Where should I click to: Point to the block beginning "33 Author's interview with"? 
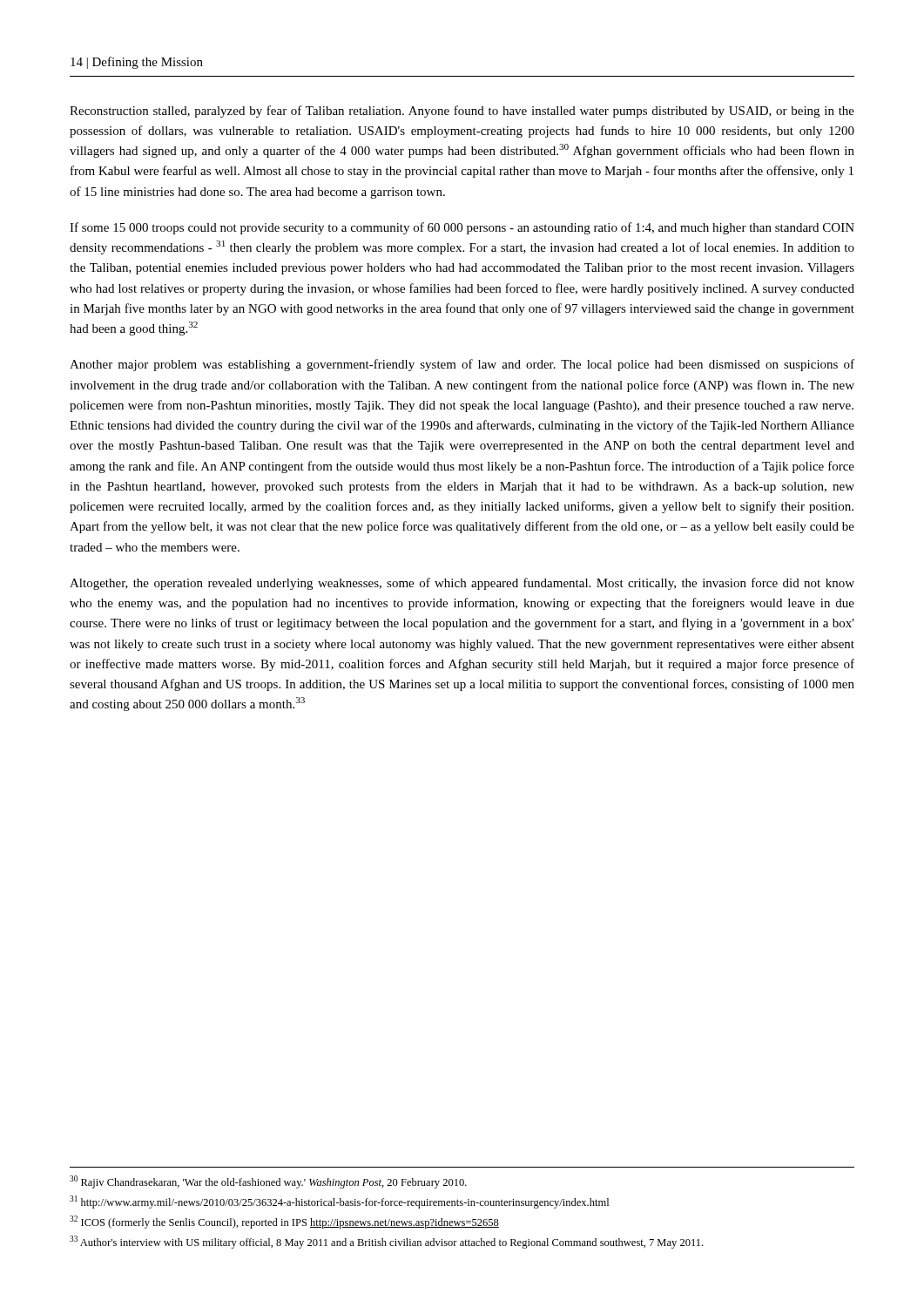coord(387,1242)
